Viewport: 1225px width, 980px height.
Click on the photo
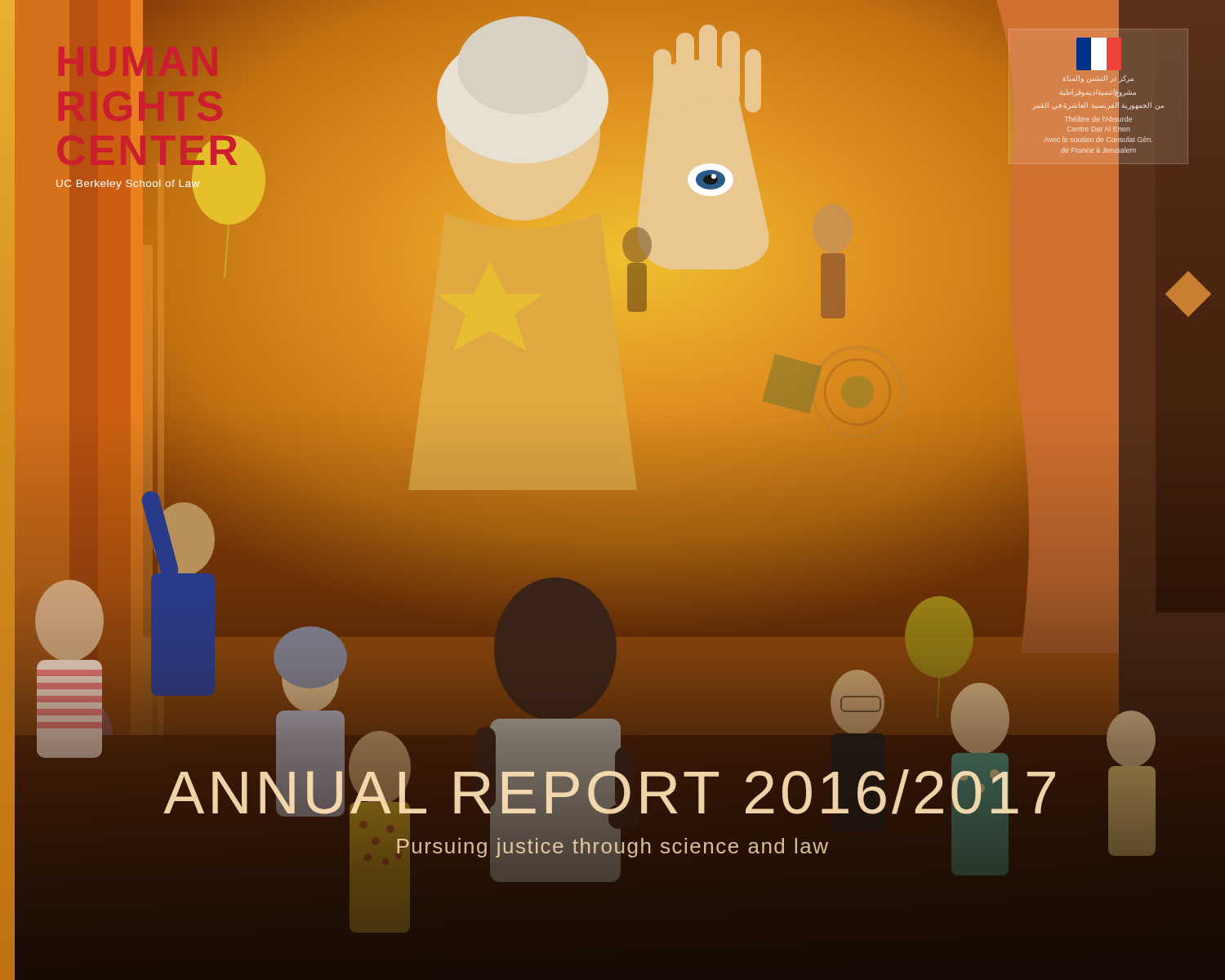click(1098, 96)
